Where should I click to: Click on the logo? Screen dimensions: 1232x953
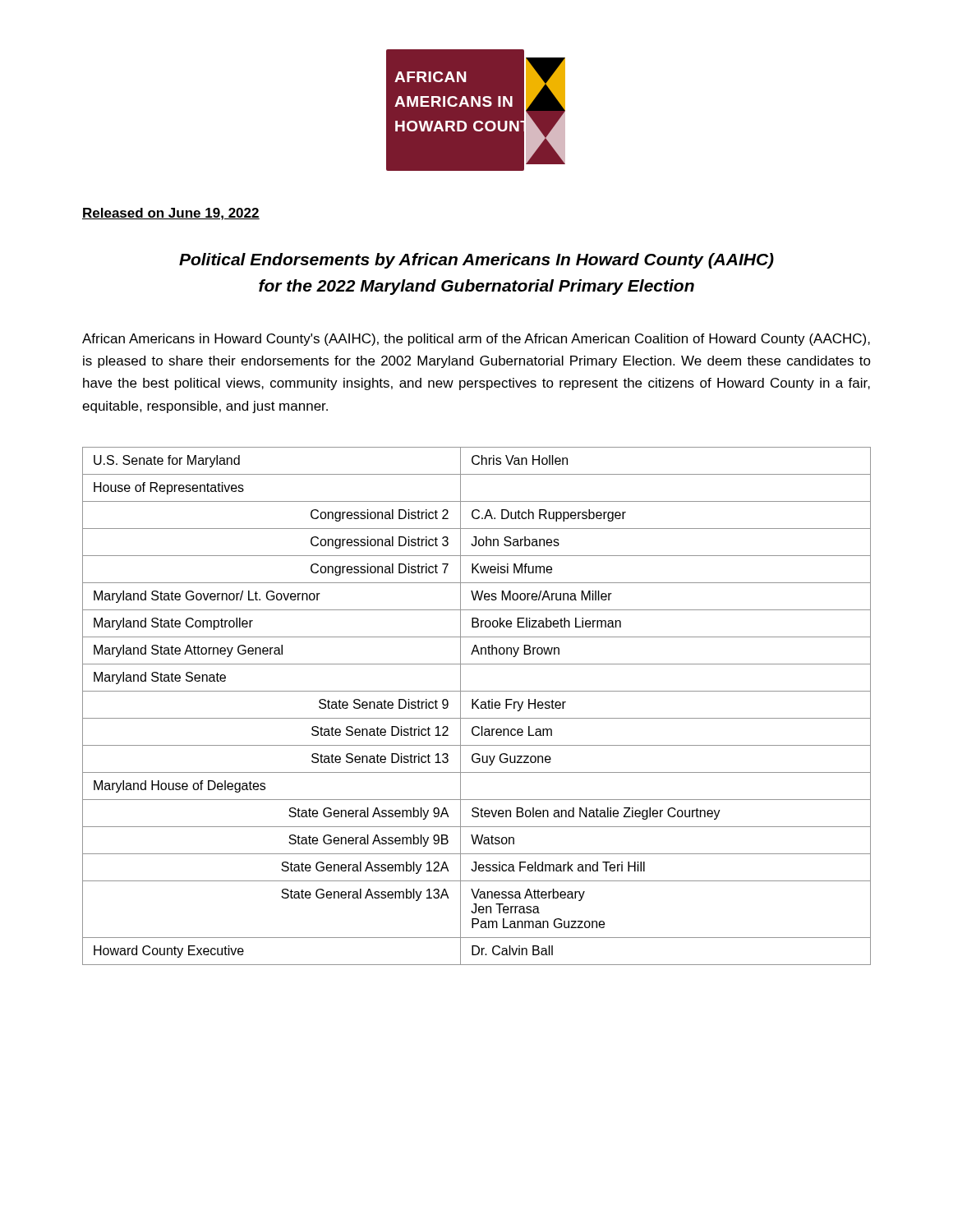(x=476, y=111)
